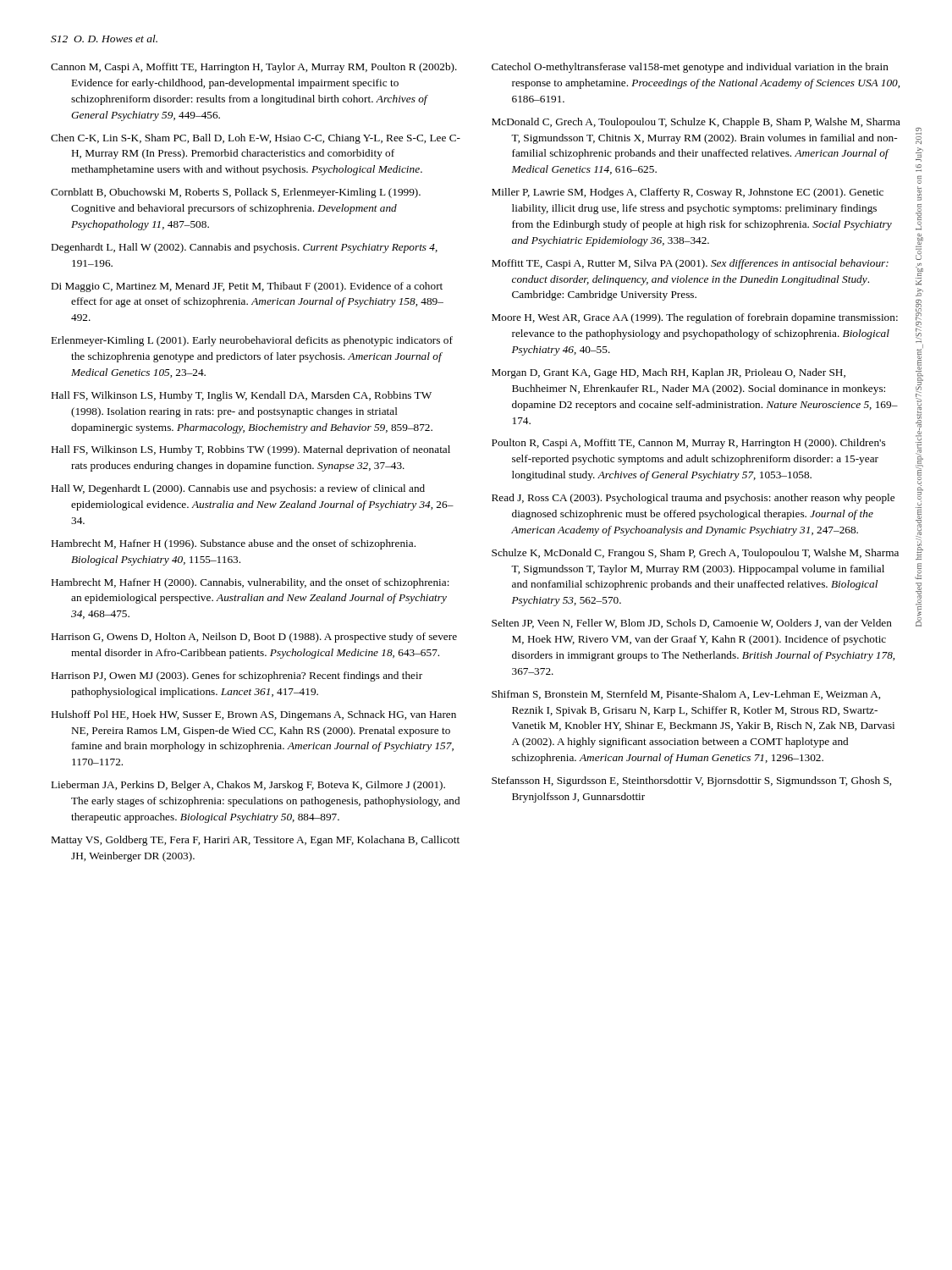This screenshot has height=1270, width=952.
Task: Locate the text starting "Moffitt TE, Caspi A, Rutter"
Action: (x=690, y=279)
